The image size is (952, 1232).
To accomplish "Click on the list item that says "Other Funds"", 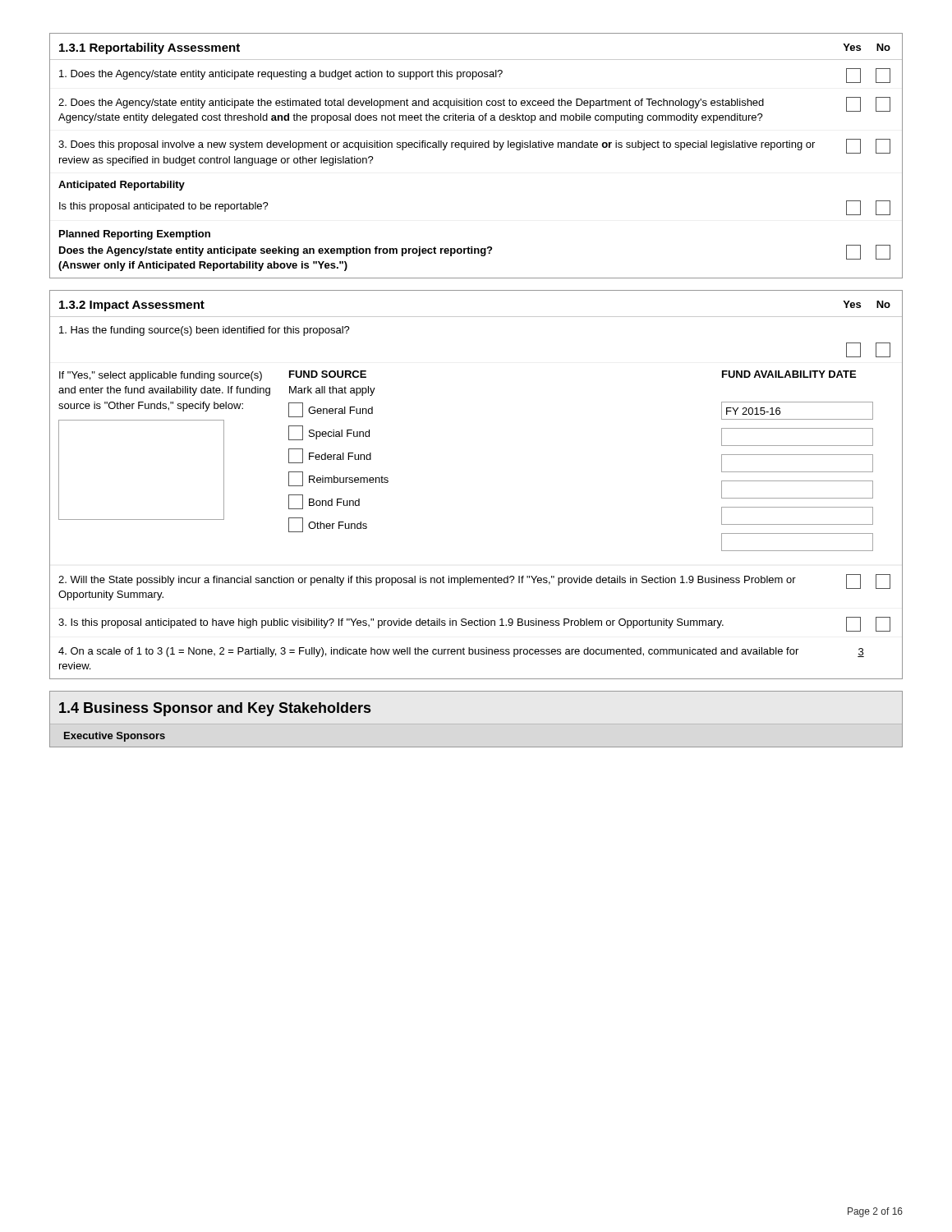I will coord(328,525).
